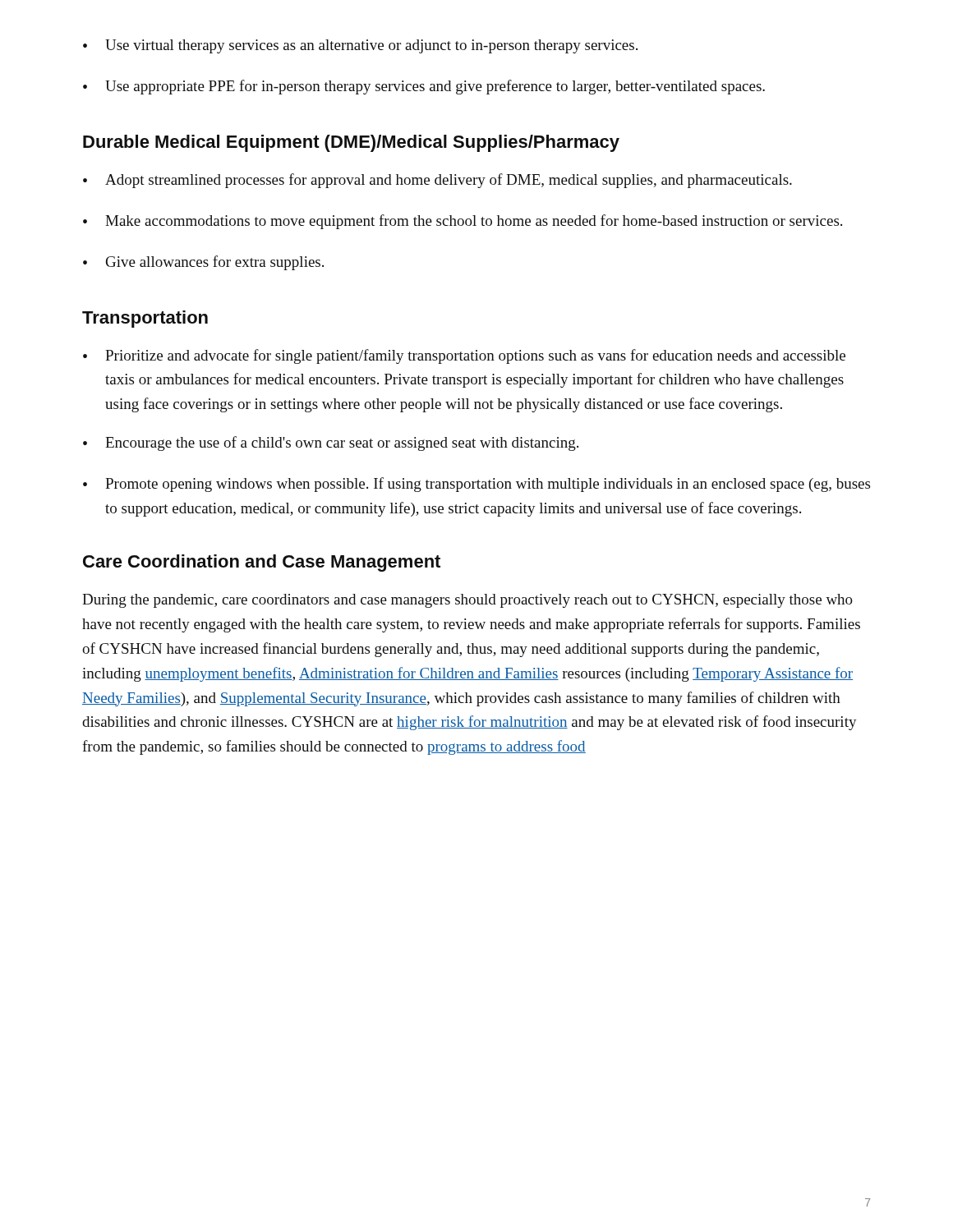
Task: Find the block starting "• Give allowances for extra supplies."
Action: point(203,263)
